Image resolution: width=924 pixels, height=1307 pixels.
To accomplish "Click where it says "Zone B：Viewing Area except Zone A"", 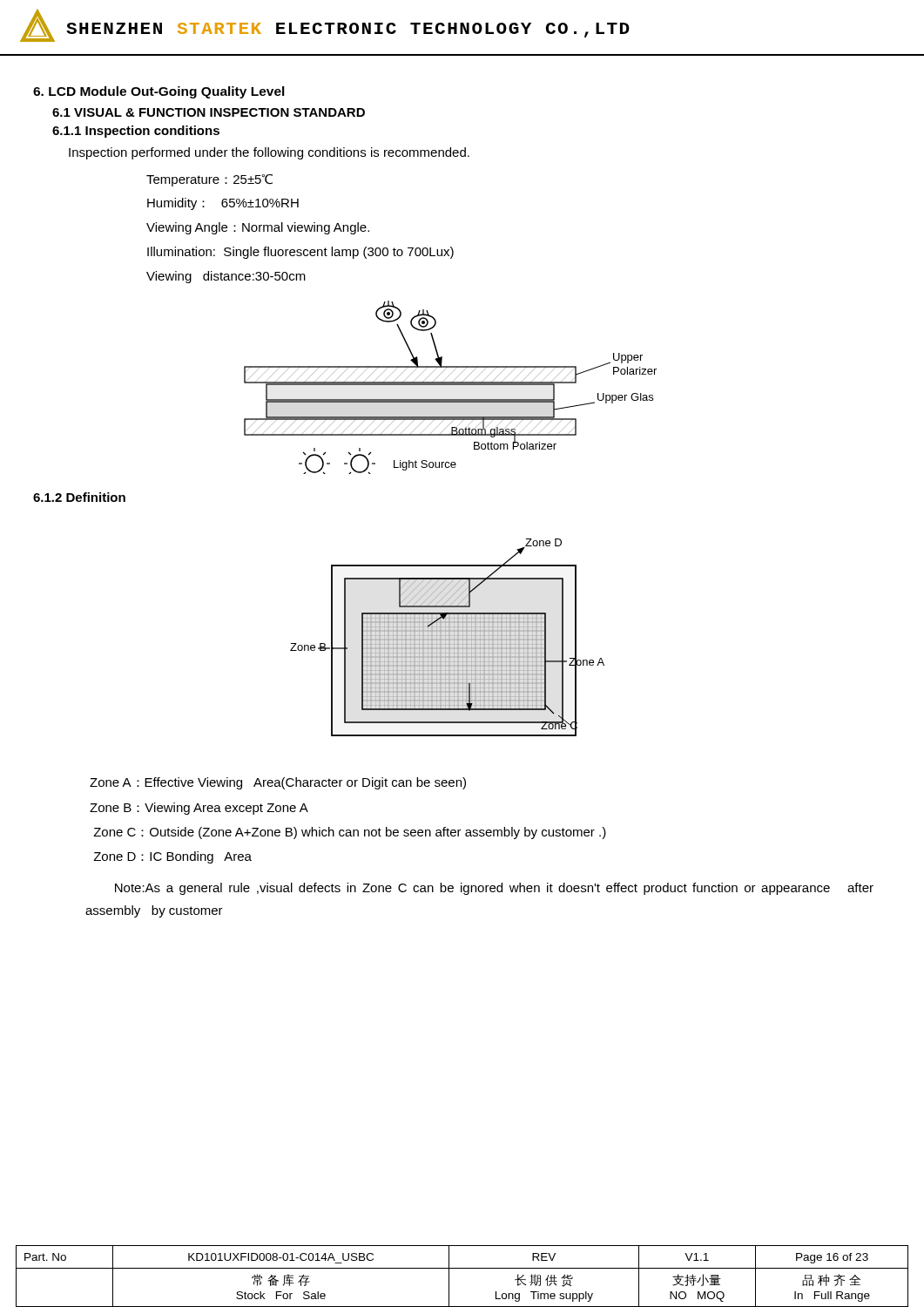I will (x=199, y=807).
